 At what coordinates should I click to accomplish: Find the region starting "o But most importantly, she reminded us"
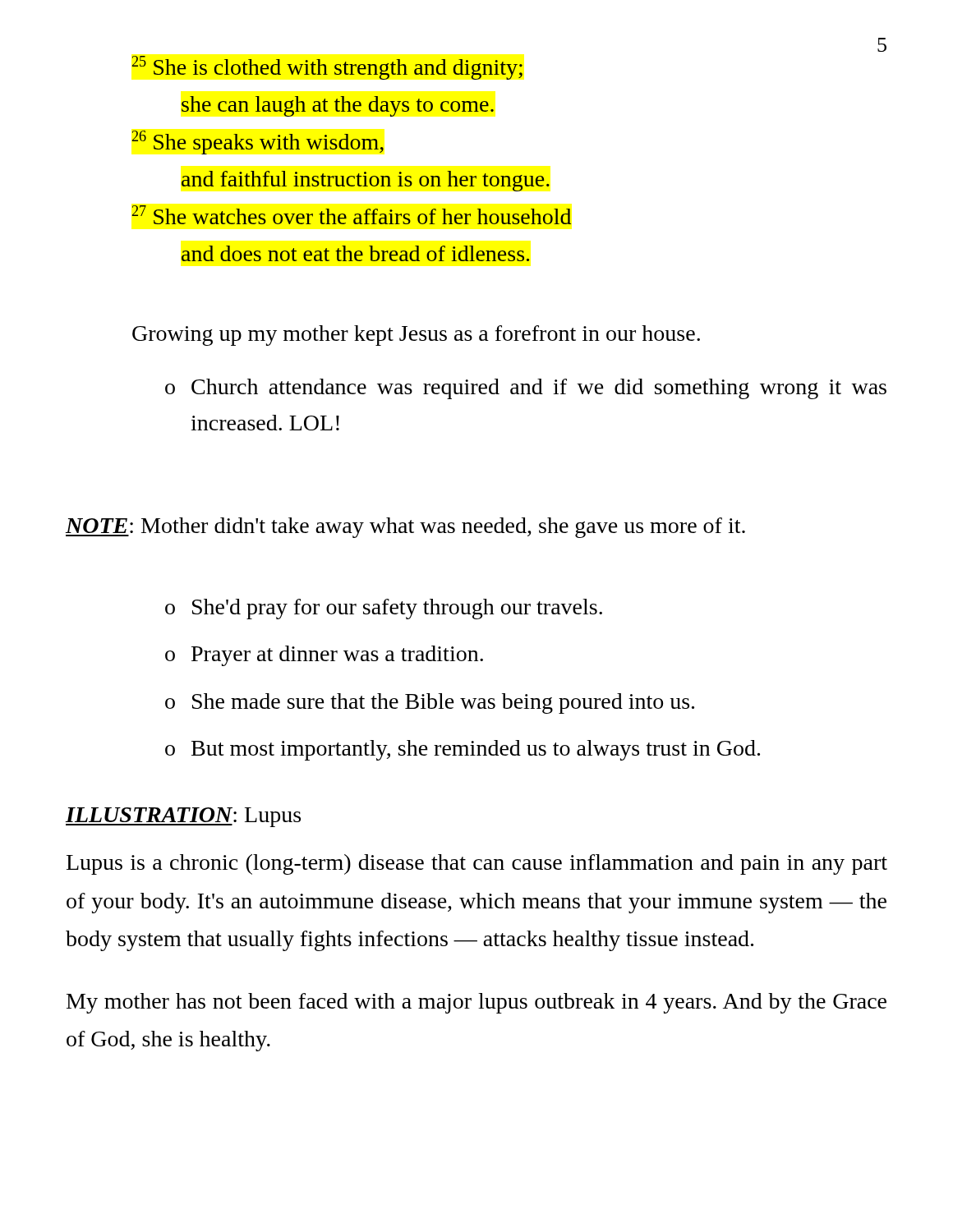coord(526,748)
